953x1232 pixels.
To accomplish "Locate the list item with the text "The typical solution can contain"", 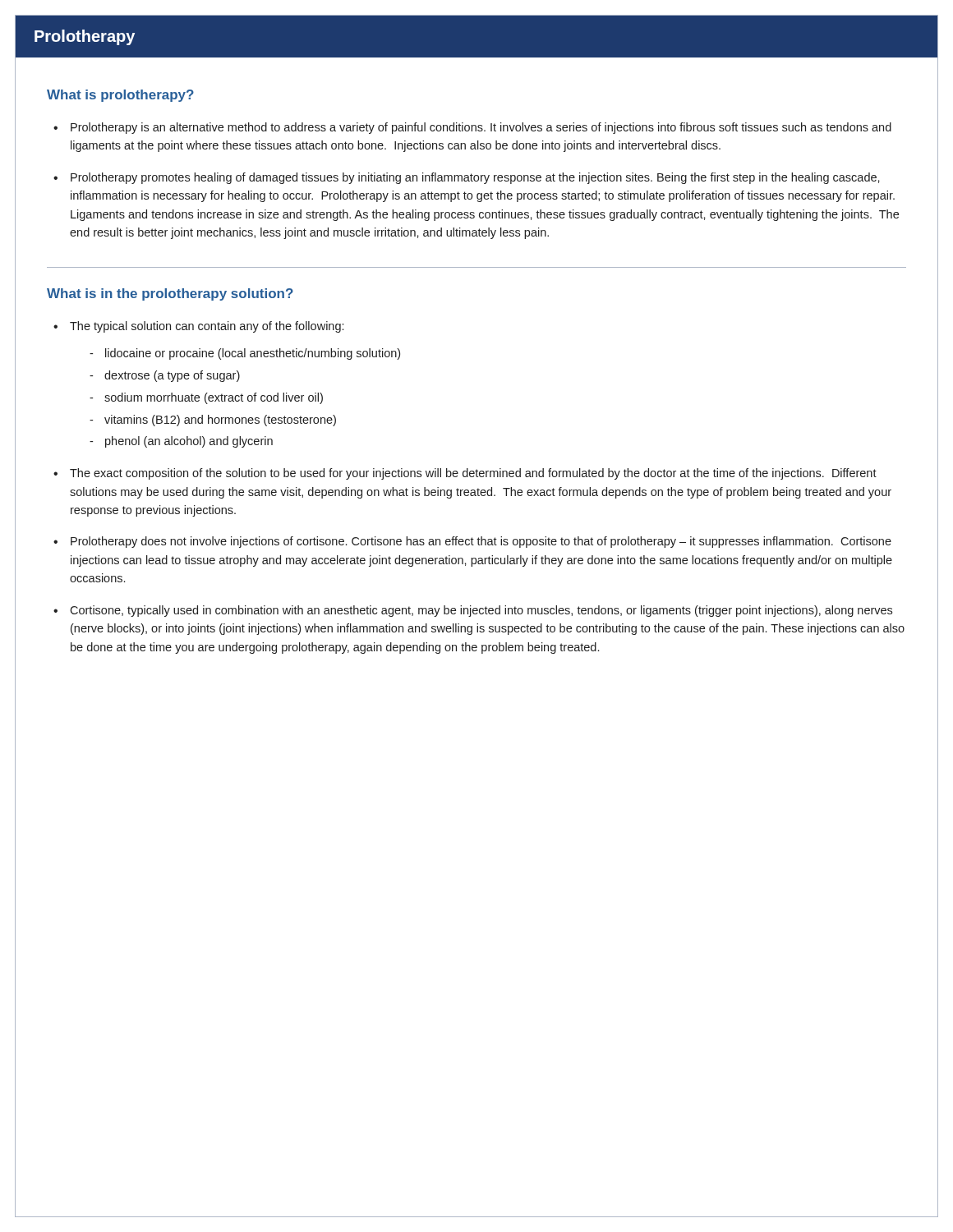I will 207,327.
